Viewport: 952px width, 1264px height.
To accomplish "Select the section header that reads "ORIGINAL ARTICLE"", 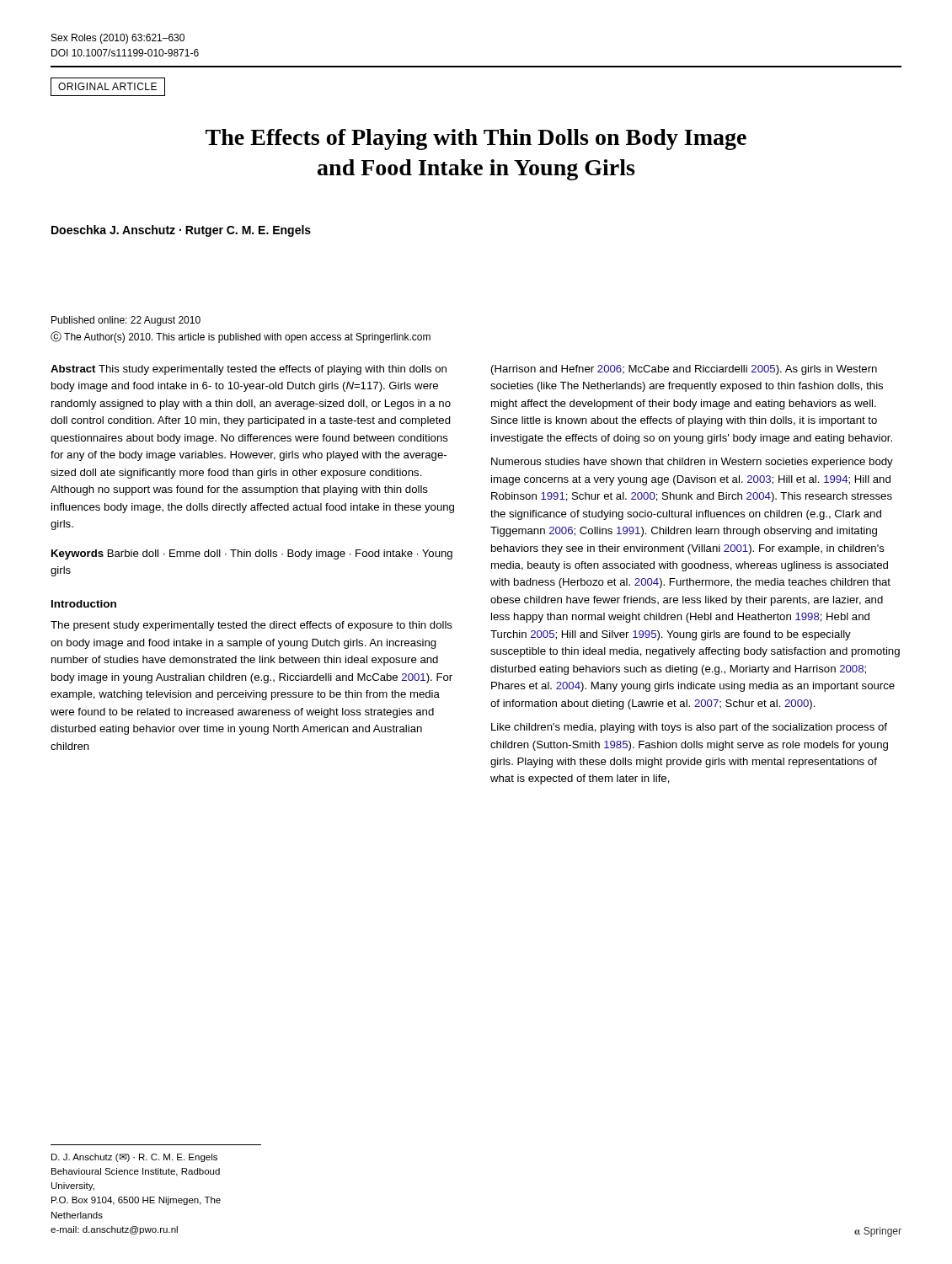I will [108, 87].
